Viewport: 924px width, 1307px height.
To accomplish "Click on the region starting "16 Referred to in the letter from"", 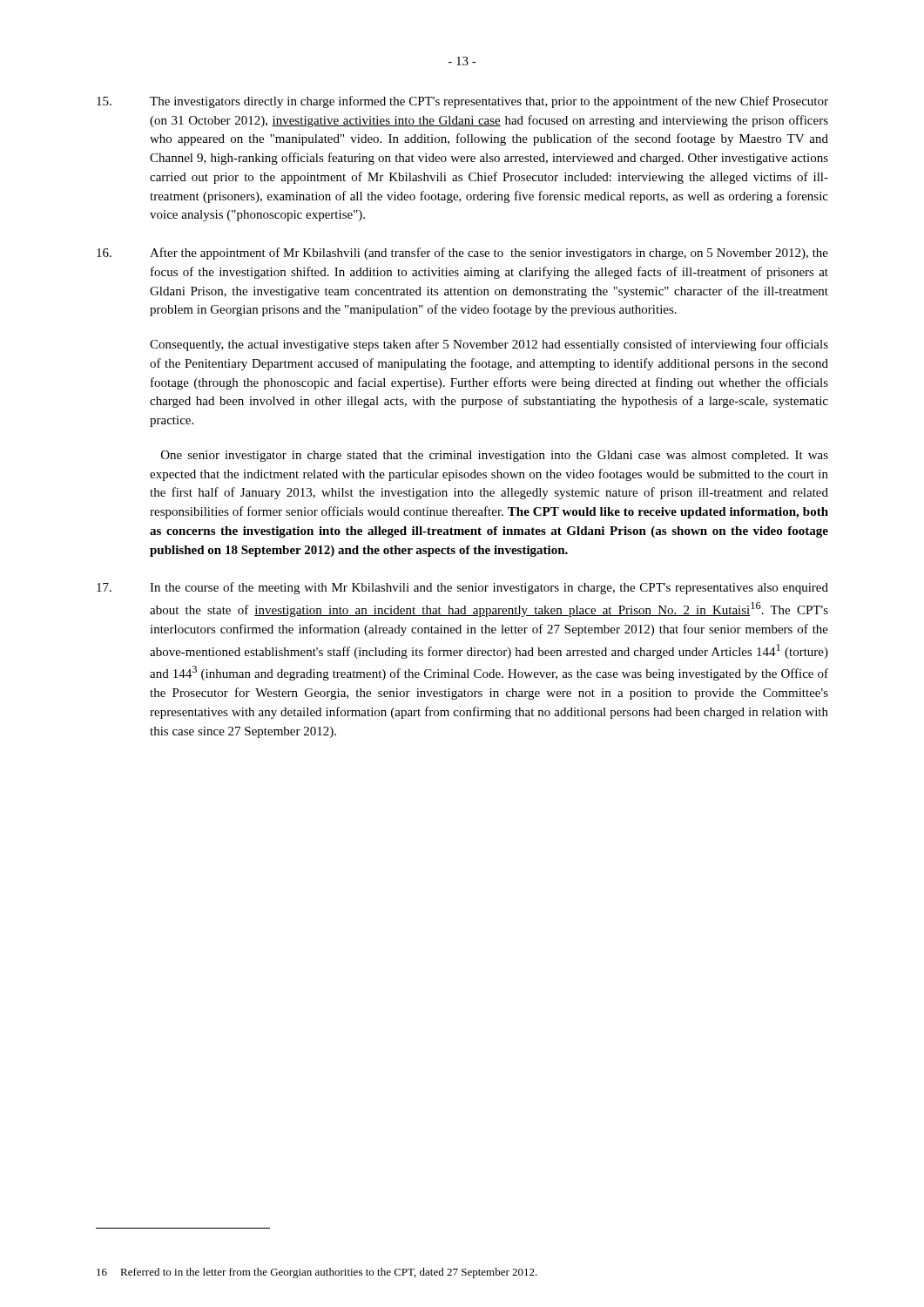I will point(317,1273).
